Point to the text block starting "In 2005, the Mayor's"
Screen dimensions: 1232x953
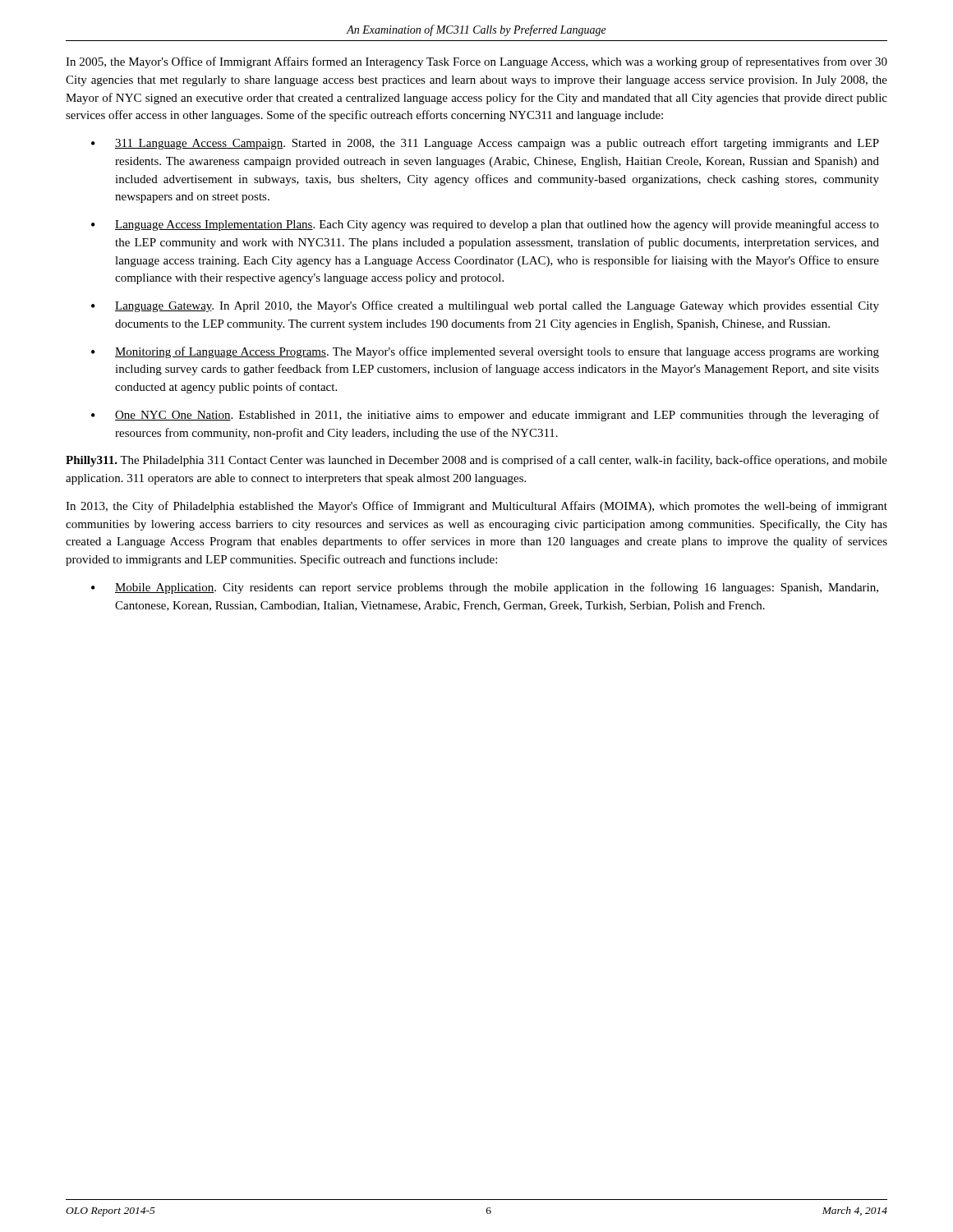pyautogui.click(x=476, y=88)
